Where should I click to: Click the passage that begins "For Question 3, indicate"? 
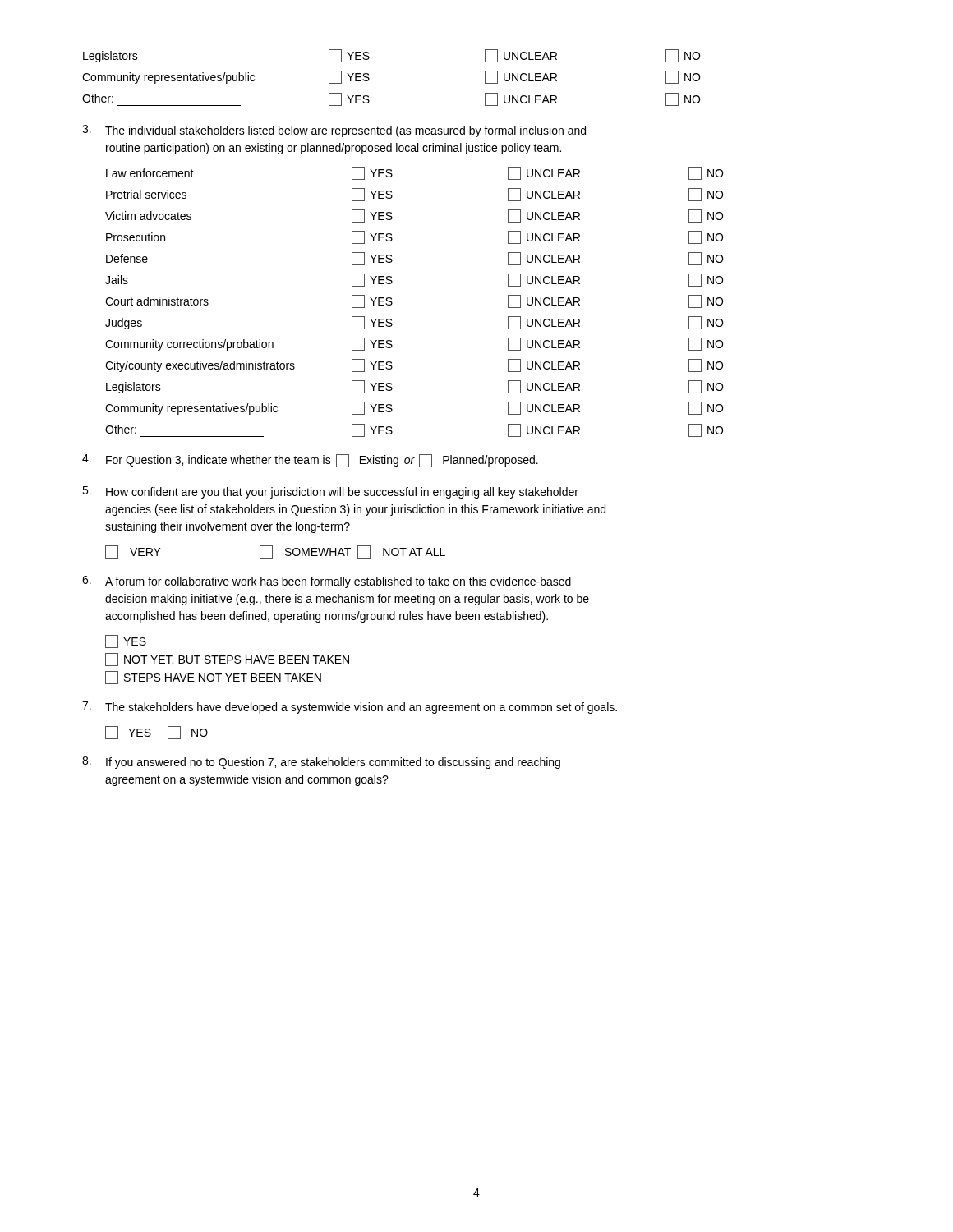pos(476,460)
